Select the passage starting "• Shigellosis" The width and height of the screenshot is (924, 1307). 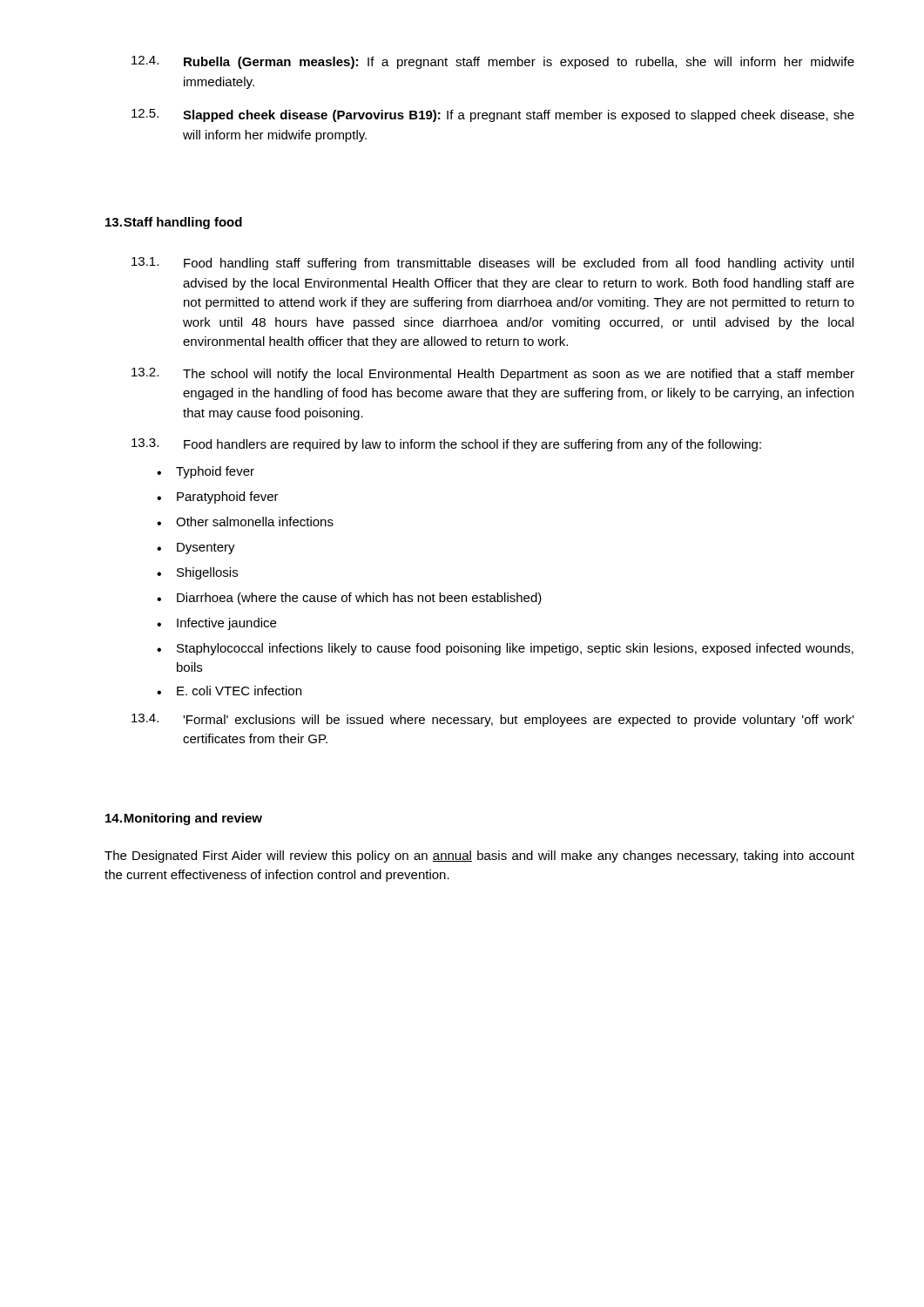(197, 573)
